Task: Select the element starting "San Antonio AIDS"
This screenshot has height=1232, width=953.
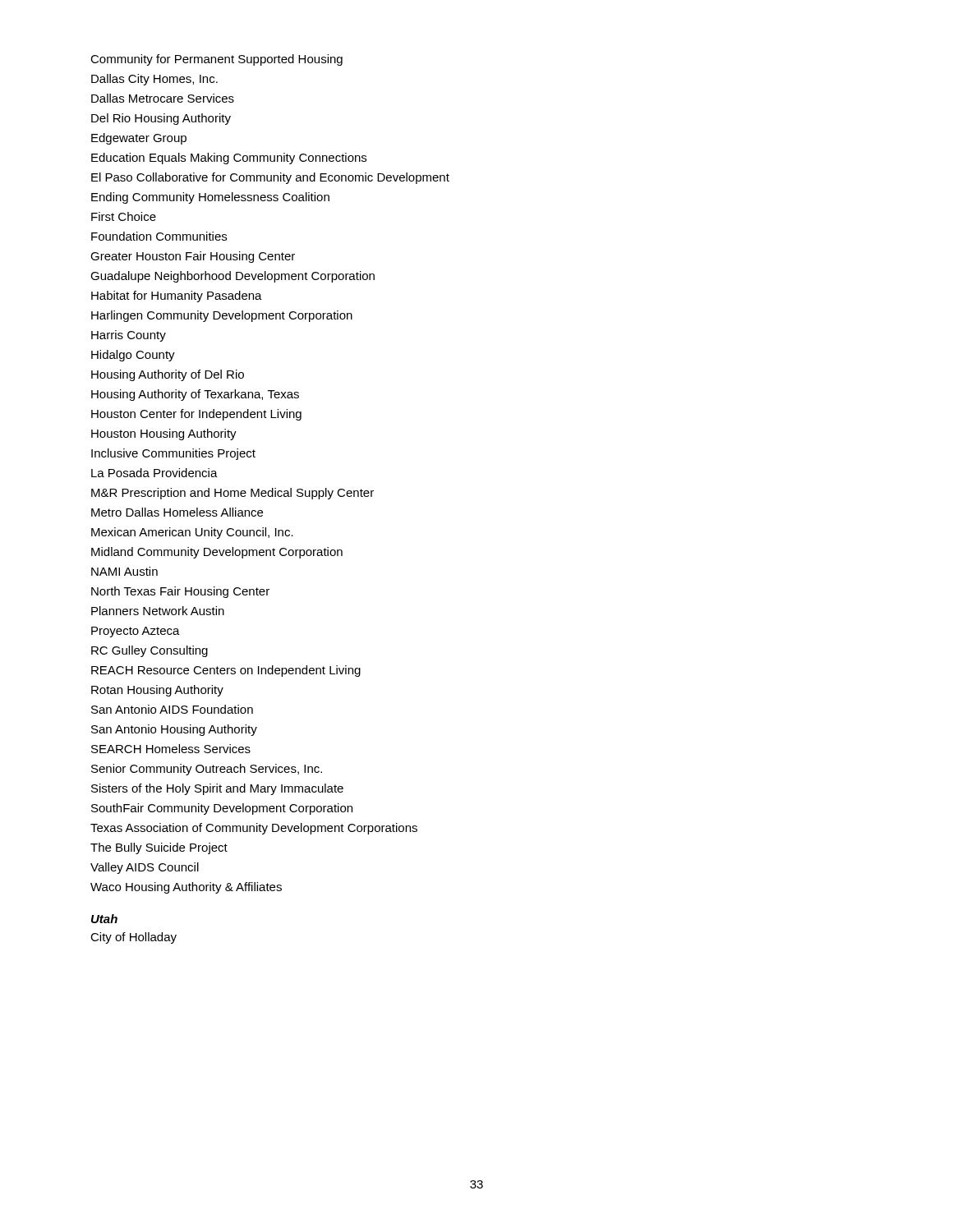Action: point(172,709)
